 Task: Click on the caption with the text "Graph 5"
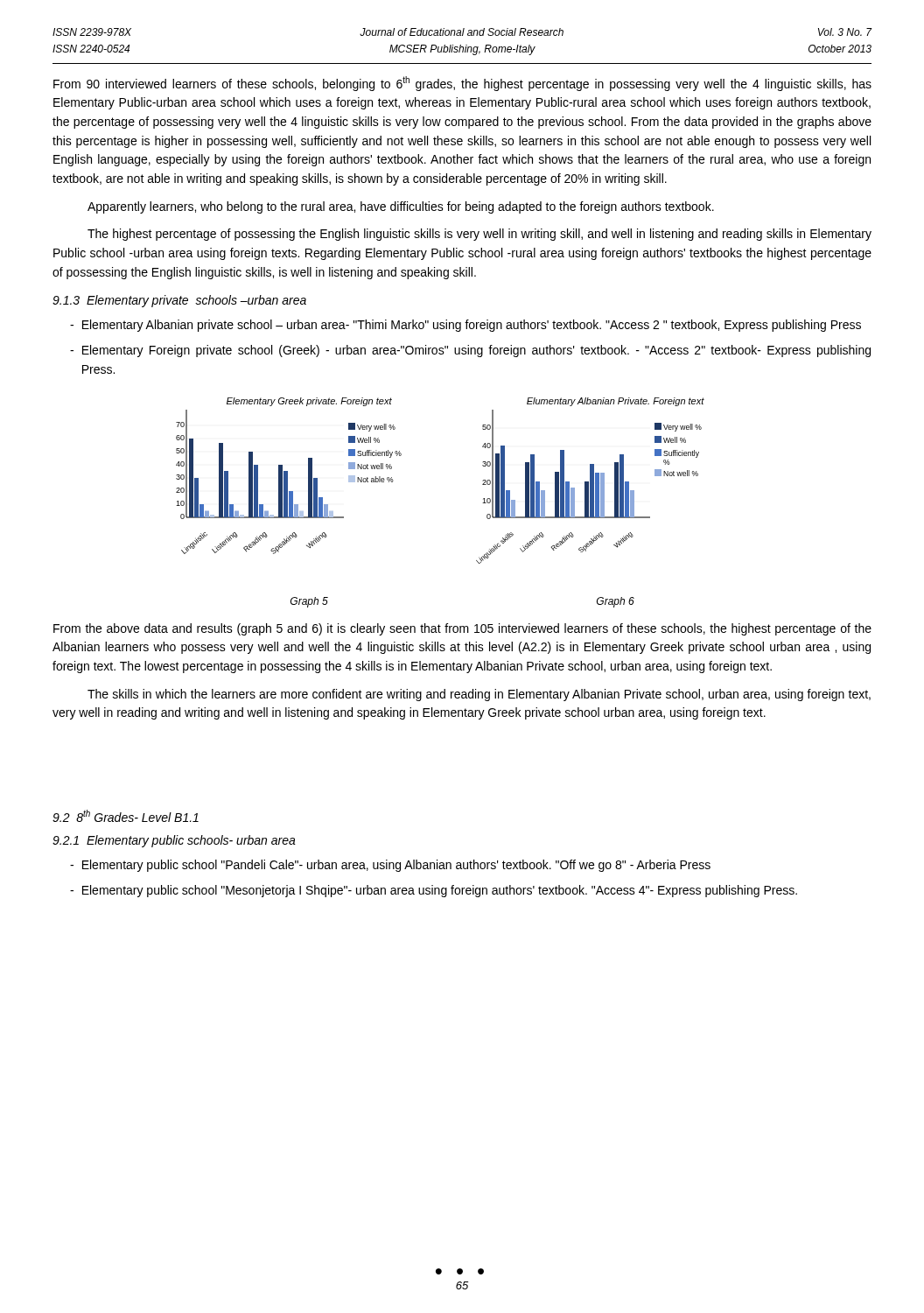(x=309, y=601)
